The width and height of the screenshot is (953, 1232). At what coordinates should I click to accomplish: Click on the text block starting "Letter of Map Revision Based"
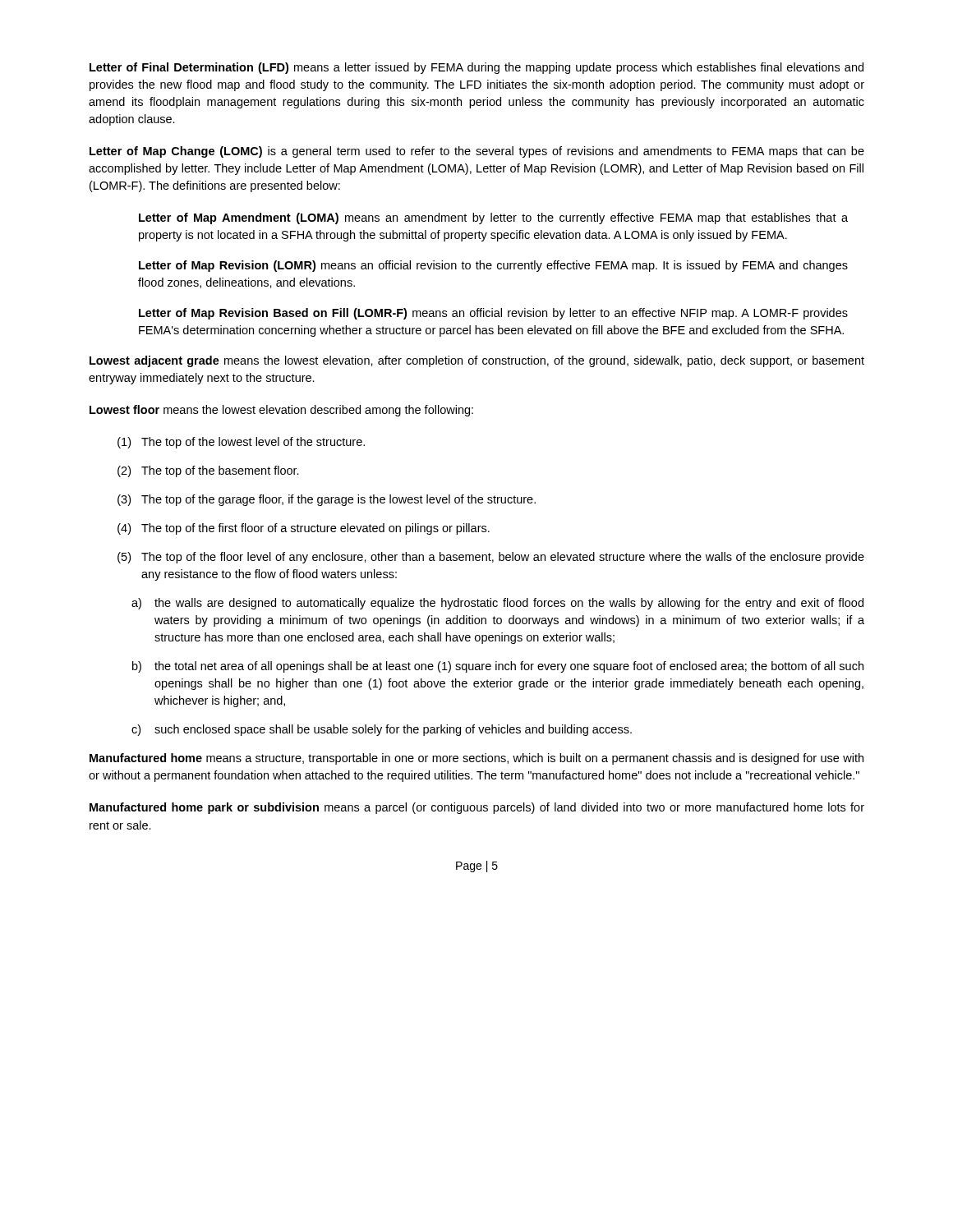pos(493,322)
